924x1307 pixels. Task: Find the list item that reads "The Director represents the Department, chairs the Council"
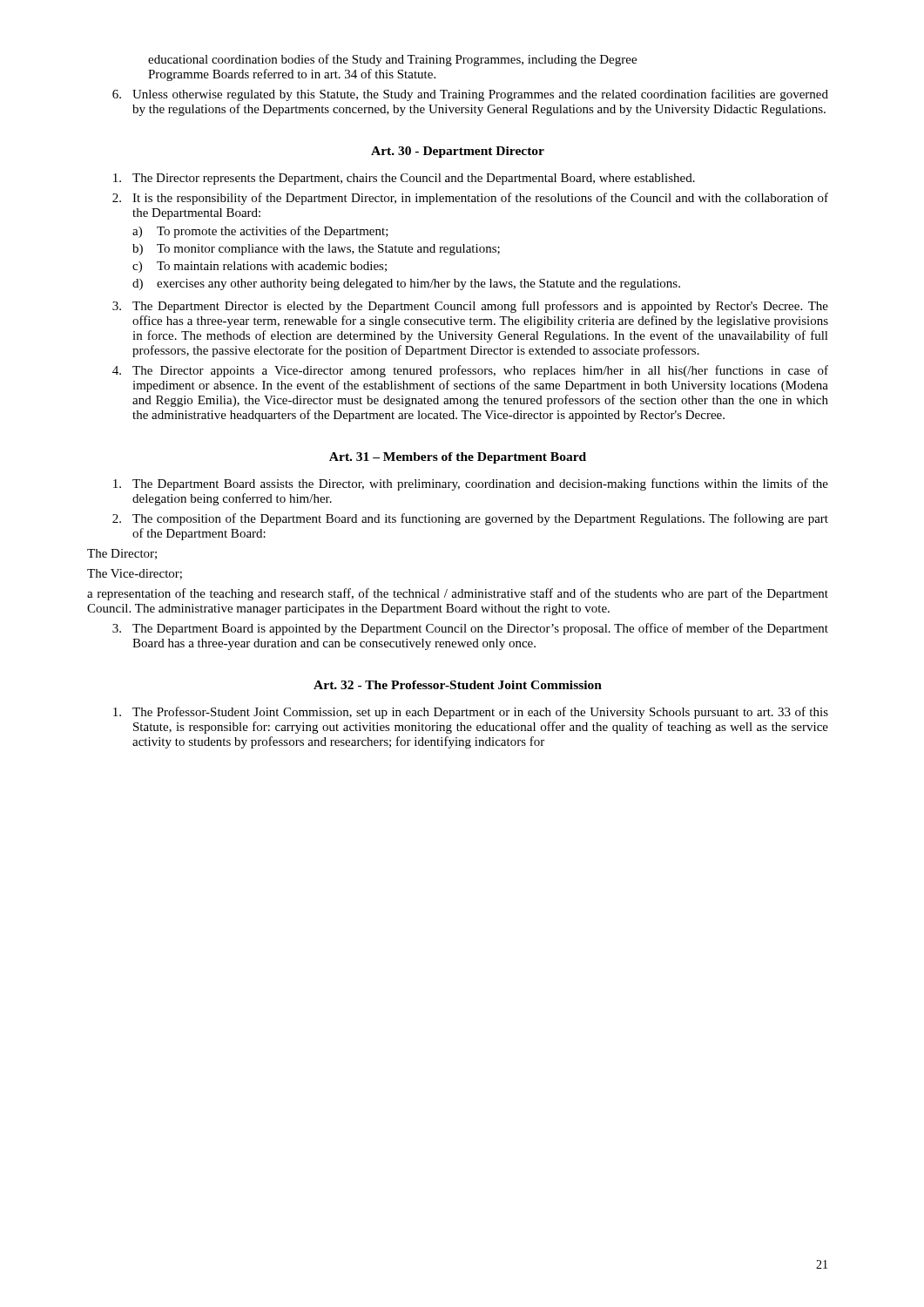coord(458,178)
